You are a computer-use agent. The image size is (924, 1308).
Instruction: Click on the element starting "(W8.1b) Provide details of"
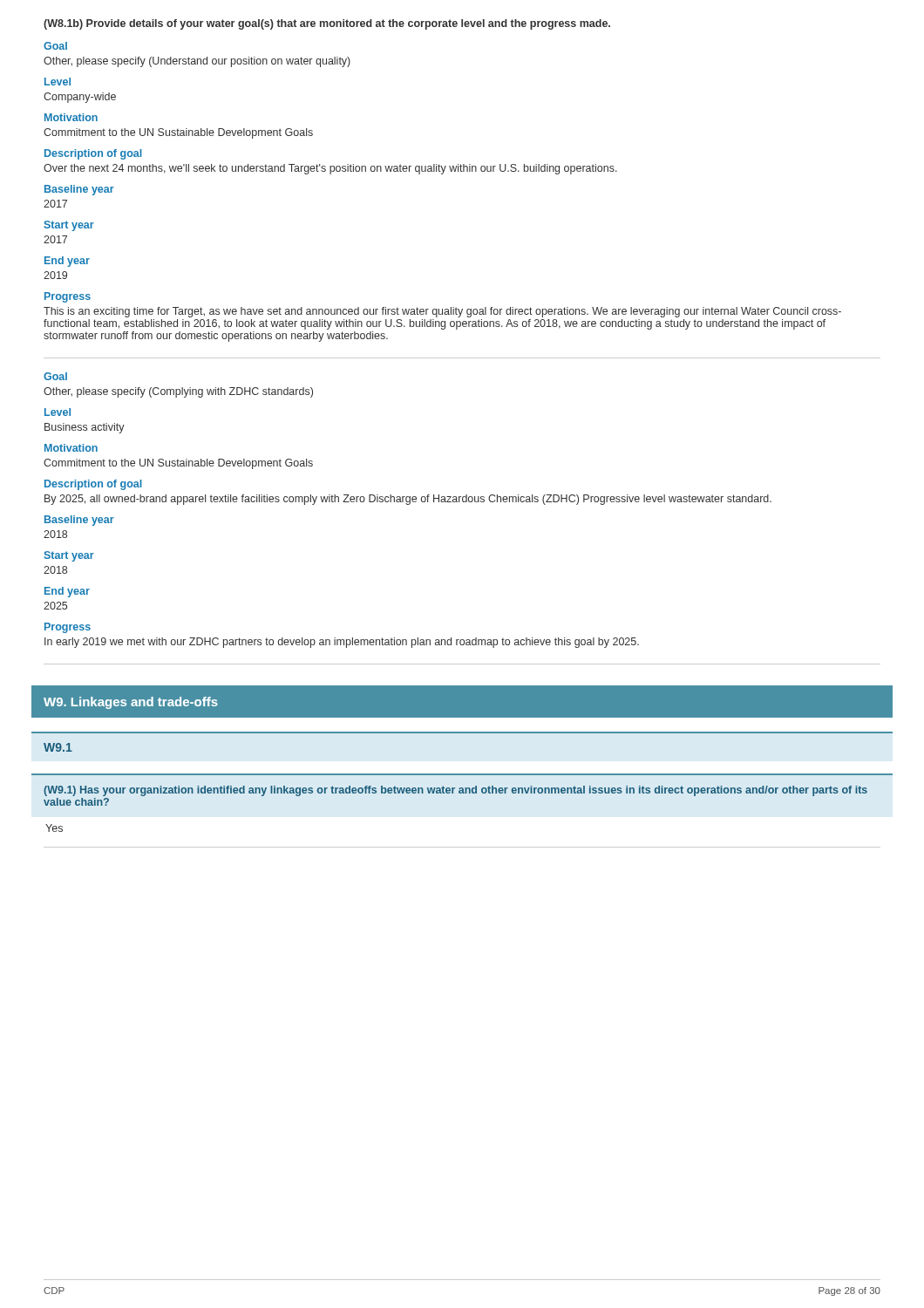click(327, 24)
